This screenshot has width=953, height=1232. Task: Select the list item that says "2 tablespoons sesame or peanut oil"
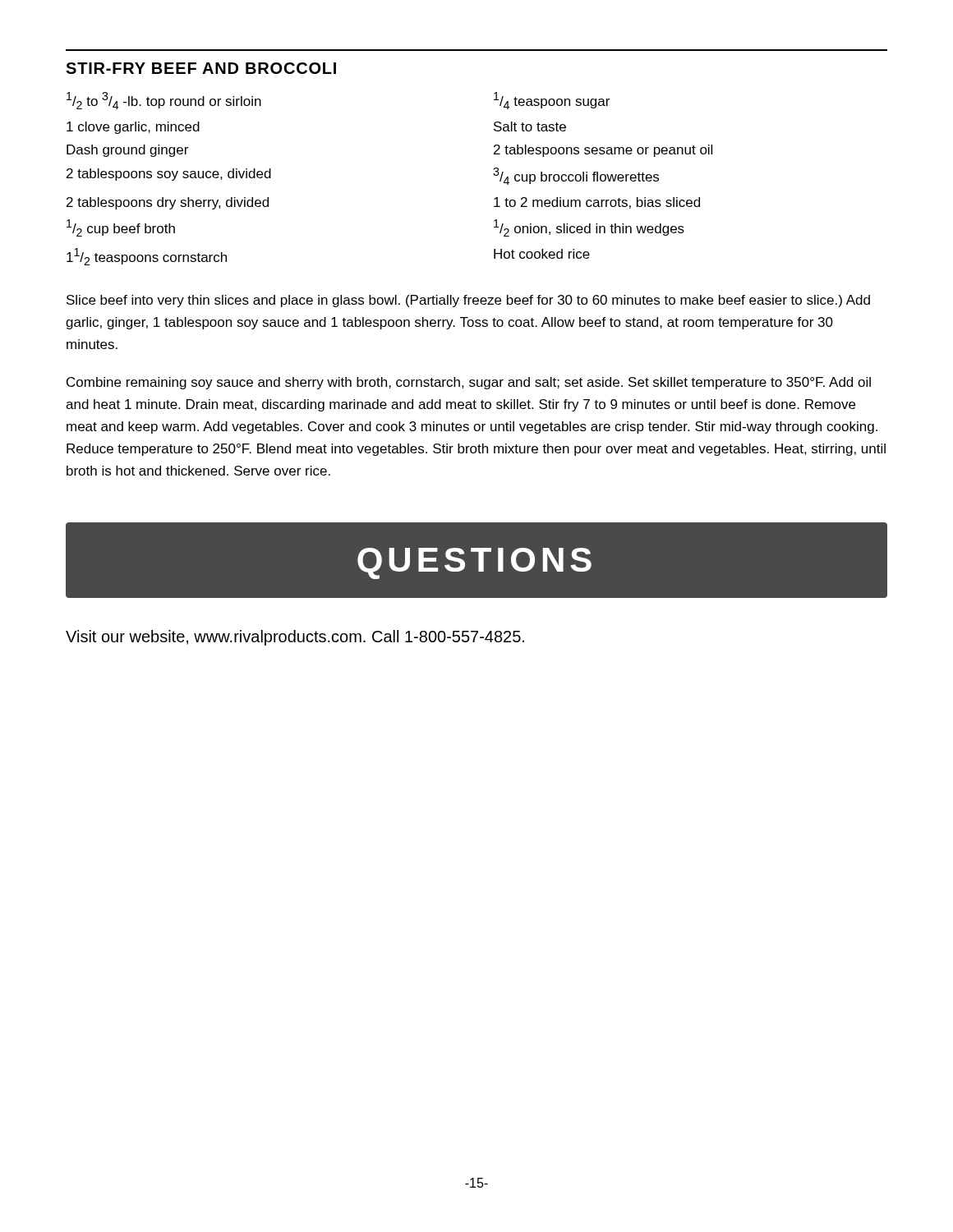click(x=603, y=150)
